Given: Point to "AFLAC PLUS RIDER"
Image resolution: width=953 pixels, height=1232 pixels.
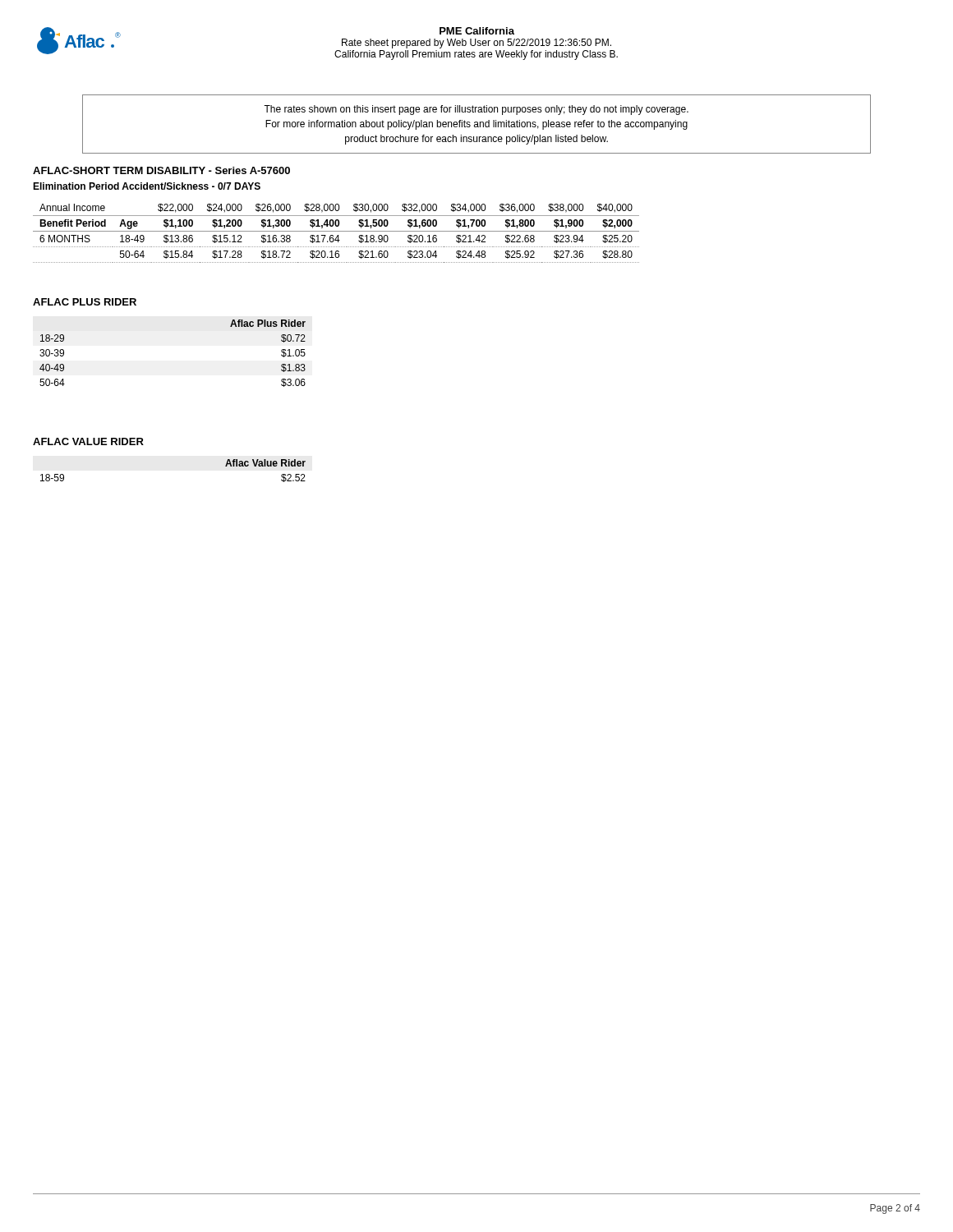Looking at the screenshot, I should pos(85,302).
